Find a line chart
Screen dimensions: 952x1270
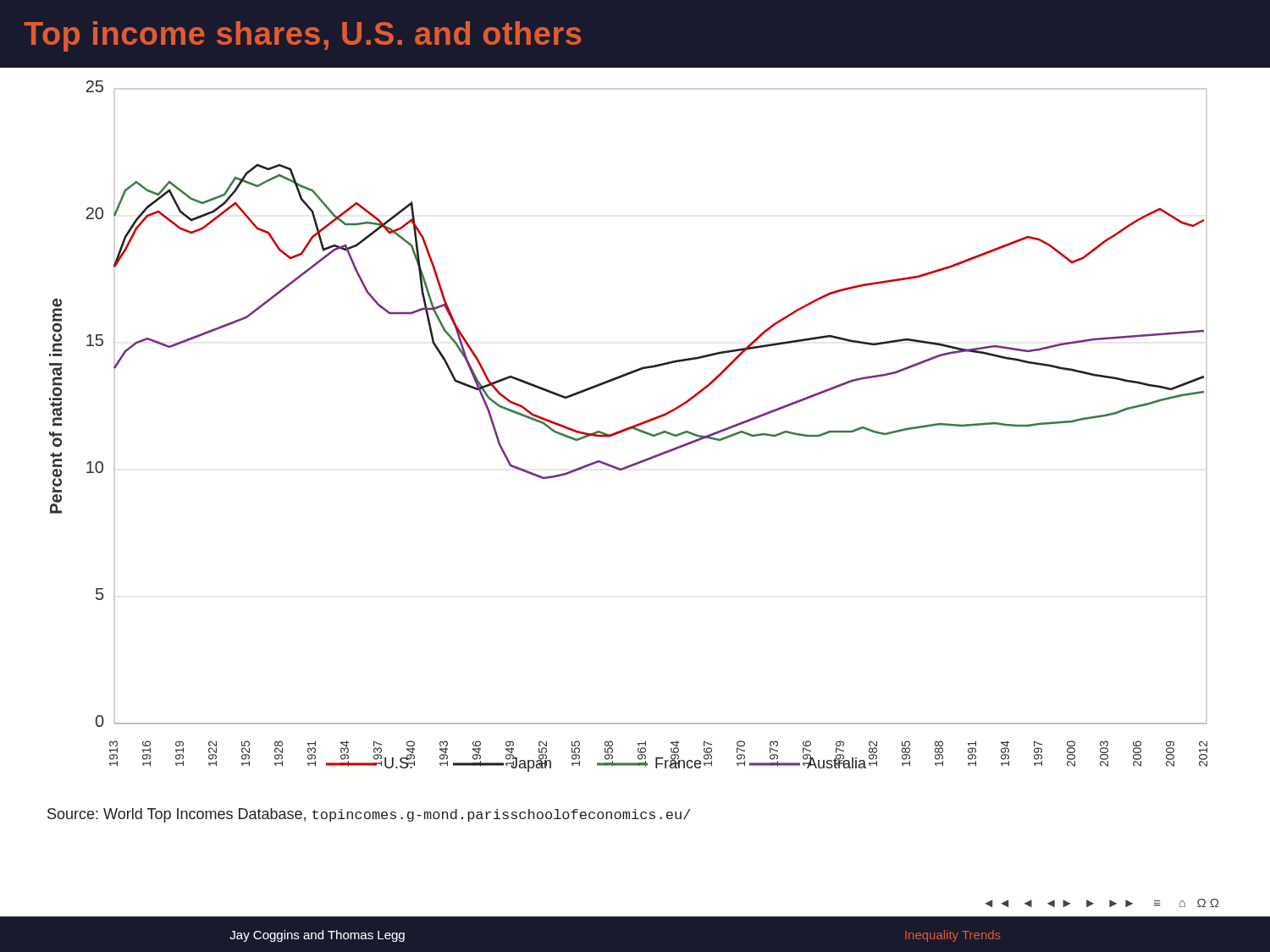click(635, 436)
